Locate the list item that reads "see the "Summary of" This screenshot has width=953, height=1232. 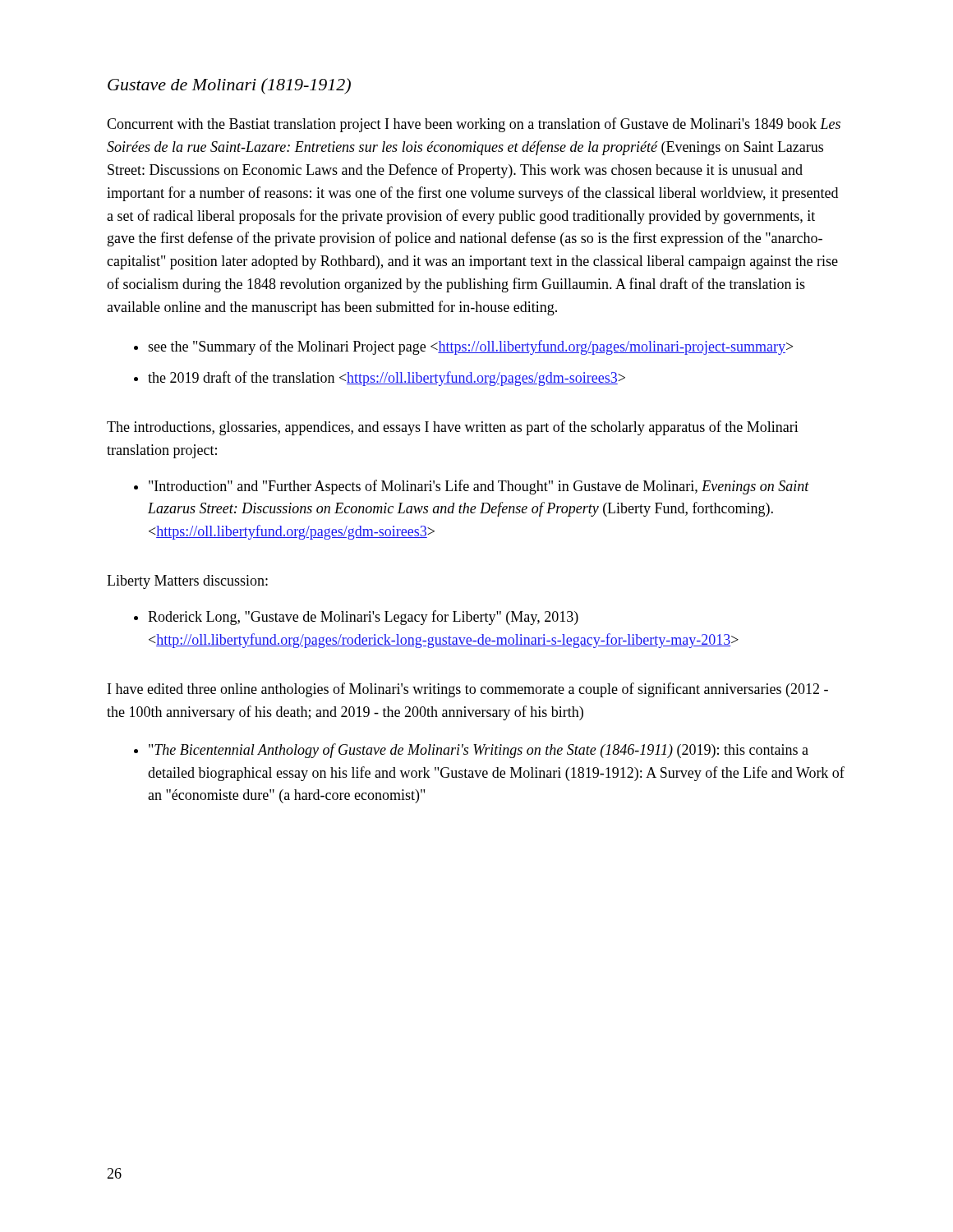471,347
